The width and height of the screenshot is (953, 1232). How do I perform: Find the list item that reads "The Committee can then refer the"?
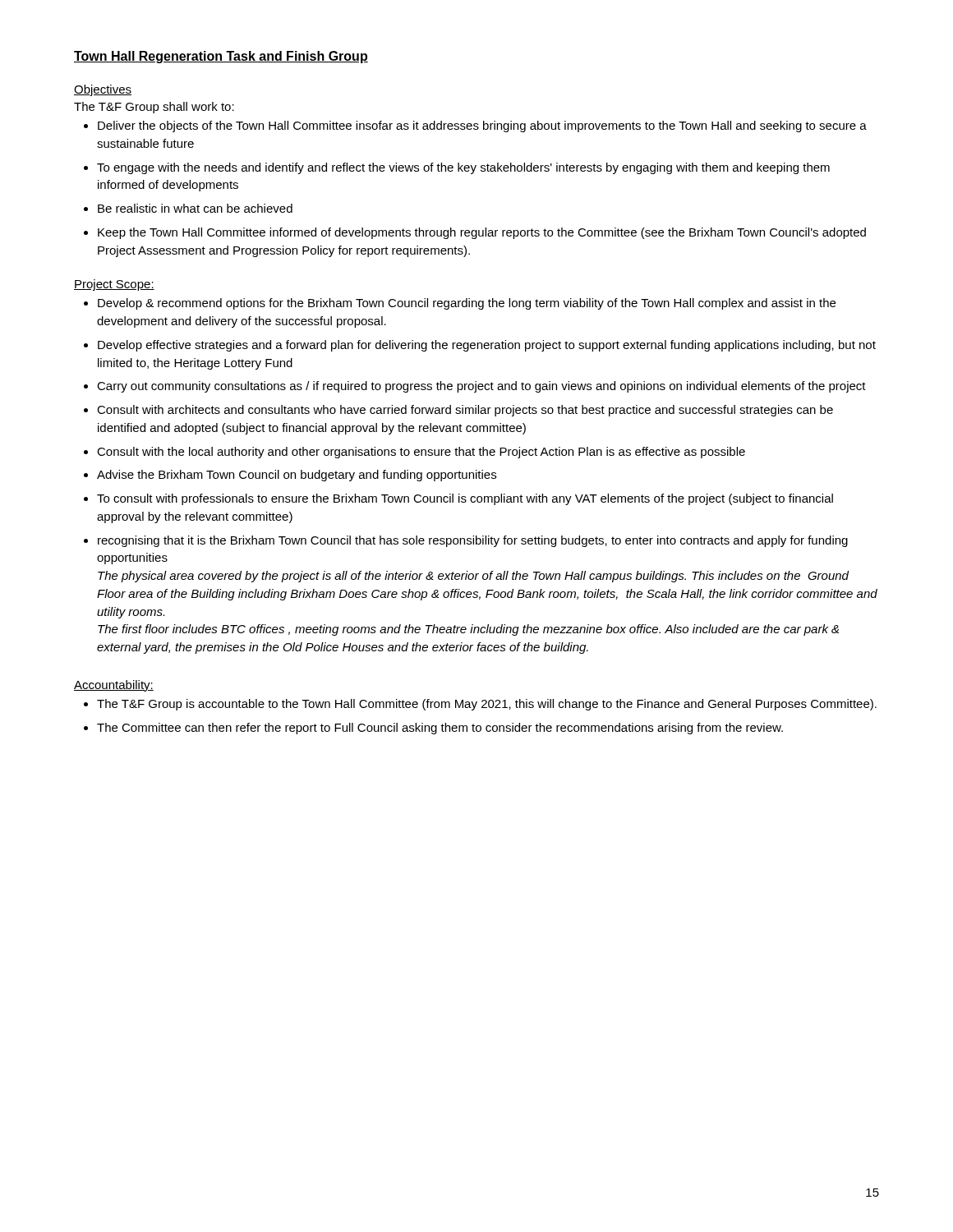(x=488, y=727)
